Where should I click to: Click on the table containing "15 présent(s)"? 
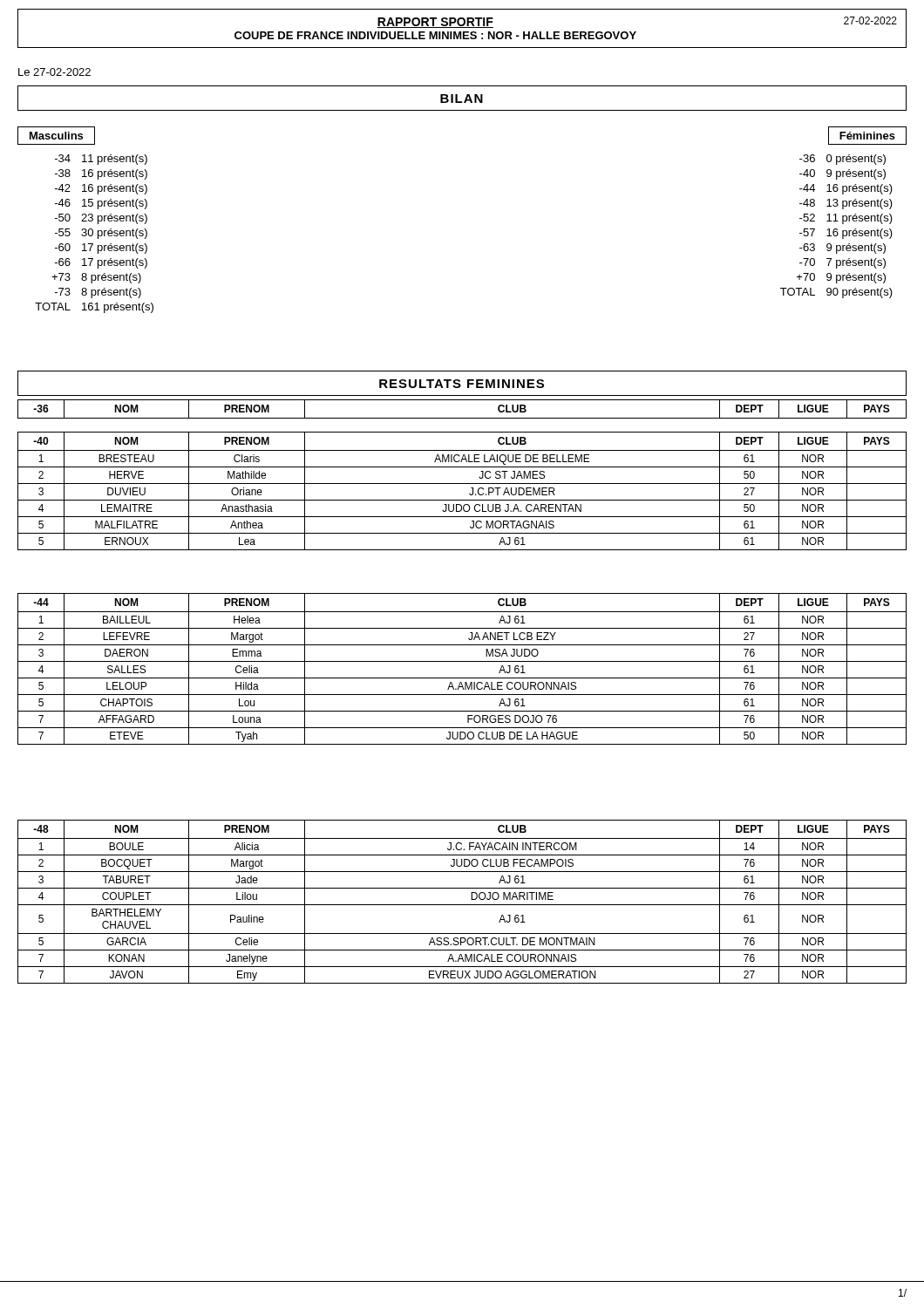[93, 232]
